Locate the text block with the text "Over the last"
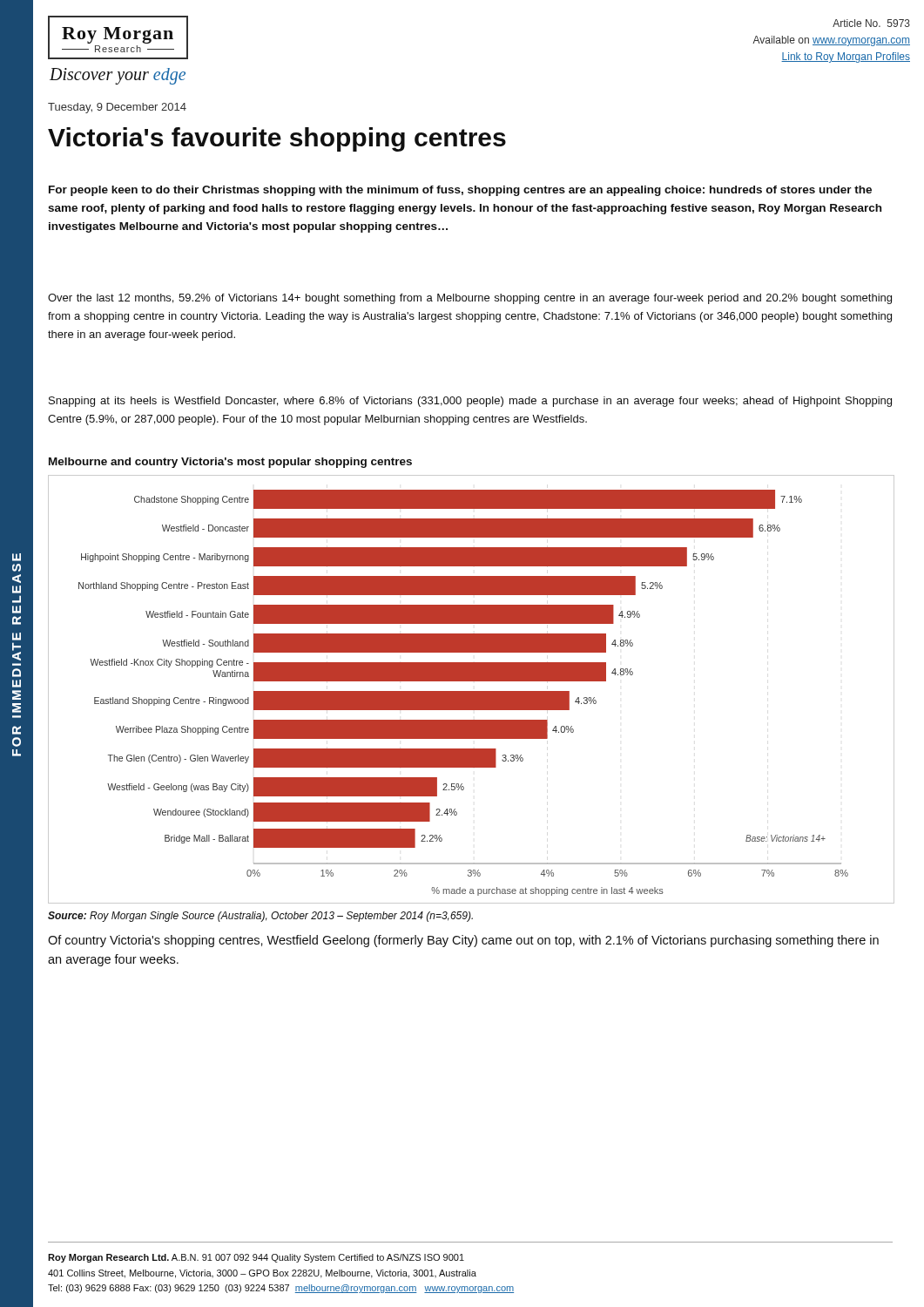Viewport: 924px width, 1307px height. coord(470,316)
